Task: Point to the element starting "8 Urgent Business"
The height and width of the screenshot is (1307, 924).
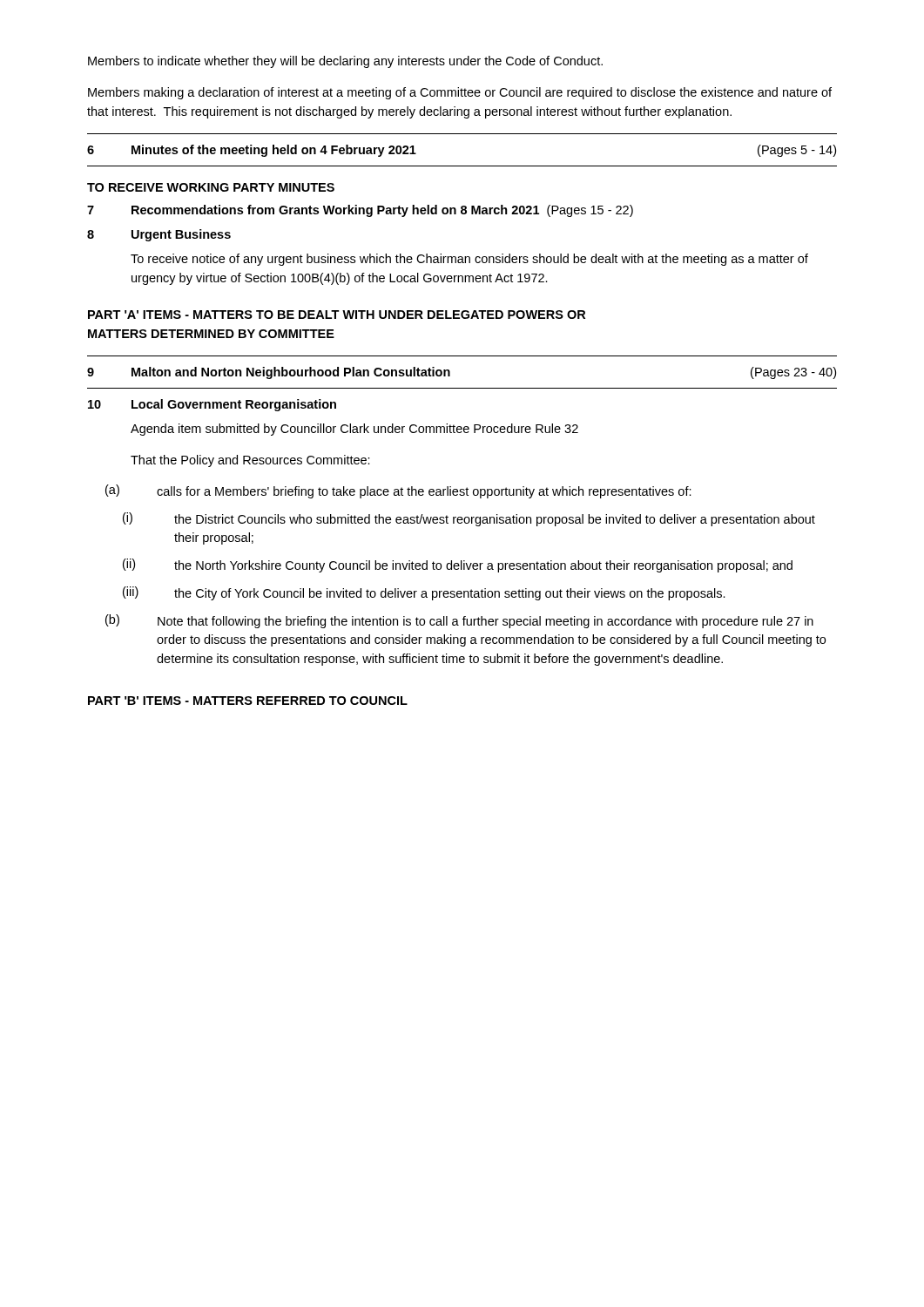Action: click(159, 235)
